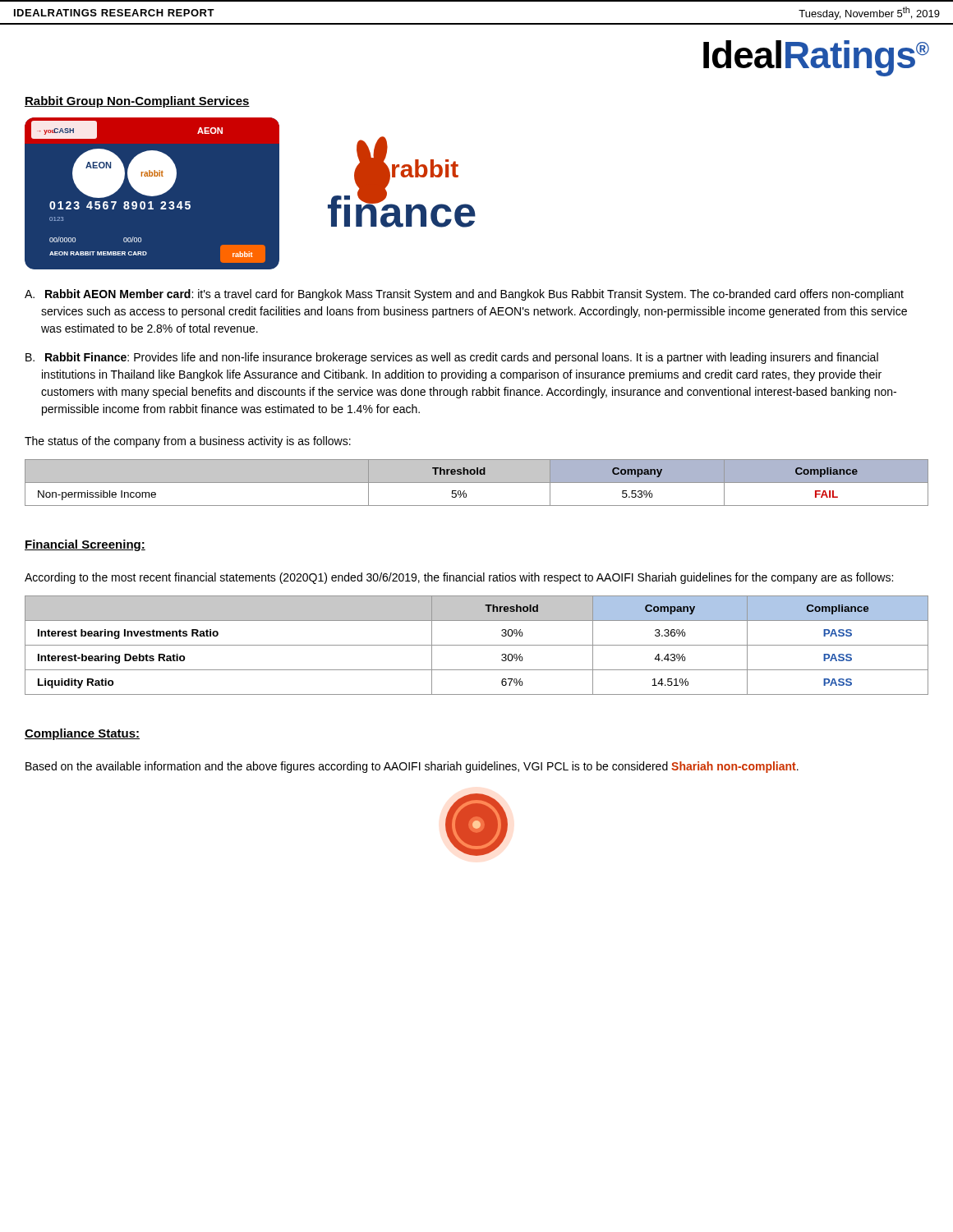Find the list item that reads "B. Rabbit Finance:"

[461, 383]
